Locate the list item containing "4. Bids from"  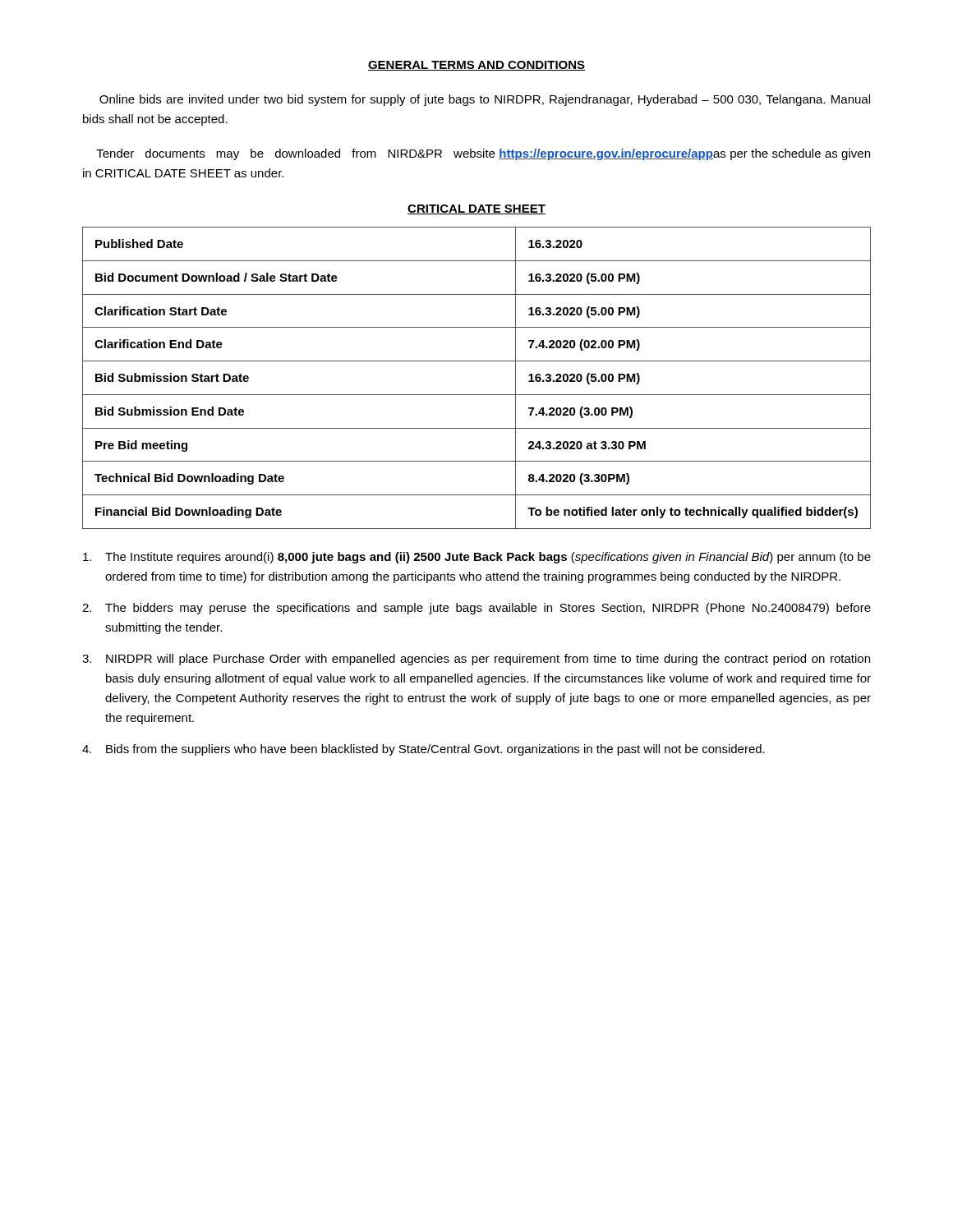pos(476,749)
